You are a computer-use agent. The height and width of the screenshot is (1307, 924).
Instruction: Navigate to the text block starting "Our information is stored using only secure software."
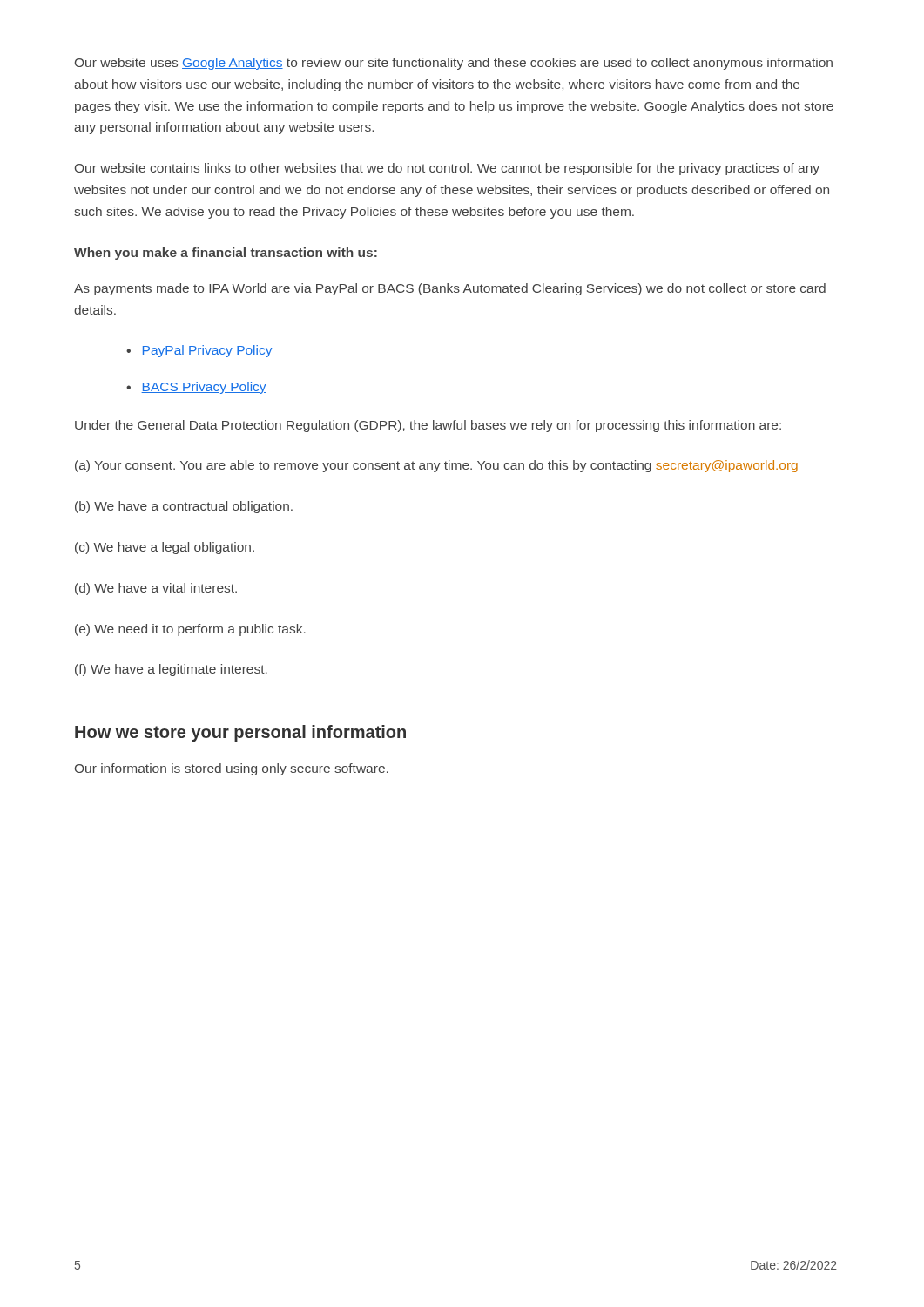(232, 768)
